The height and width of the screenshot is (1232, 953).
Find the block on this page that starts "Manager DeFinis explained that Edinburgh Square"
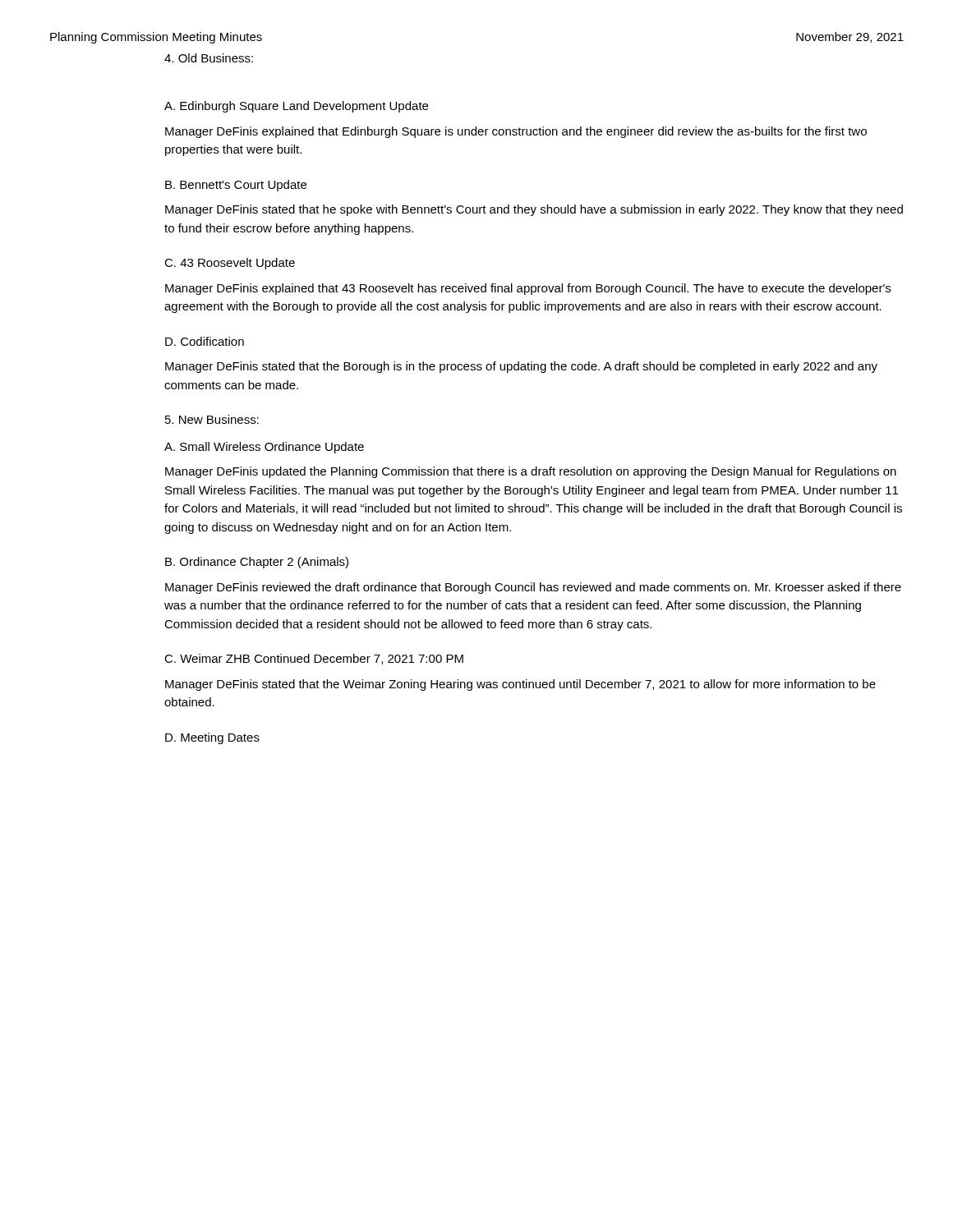(x=516, y=140)
